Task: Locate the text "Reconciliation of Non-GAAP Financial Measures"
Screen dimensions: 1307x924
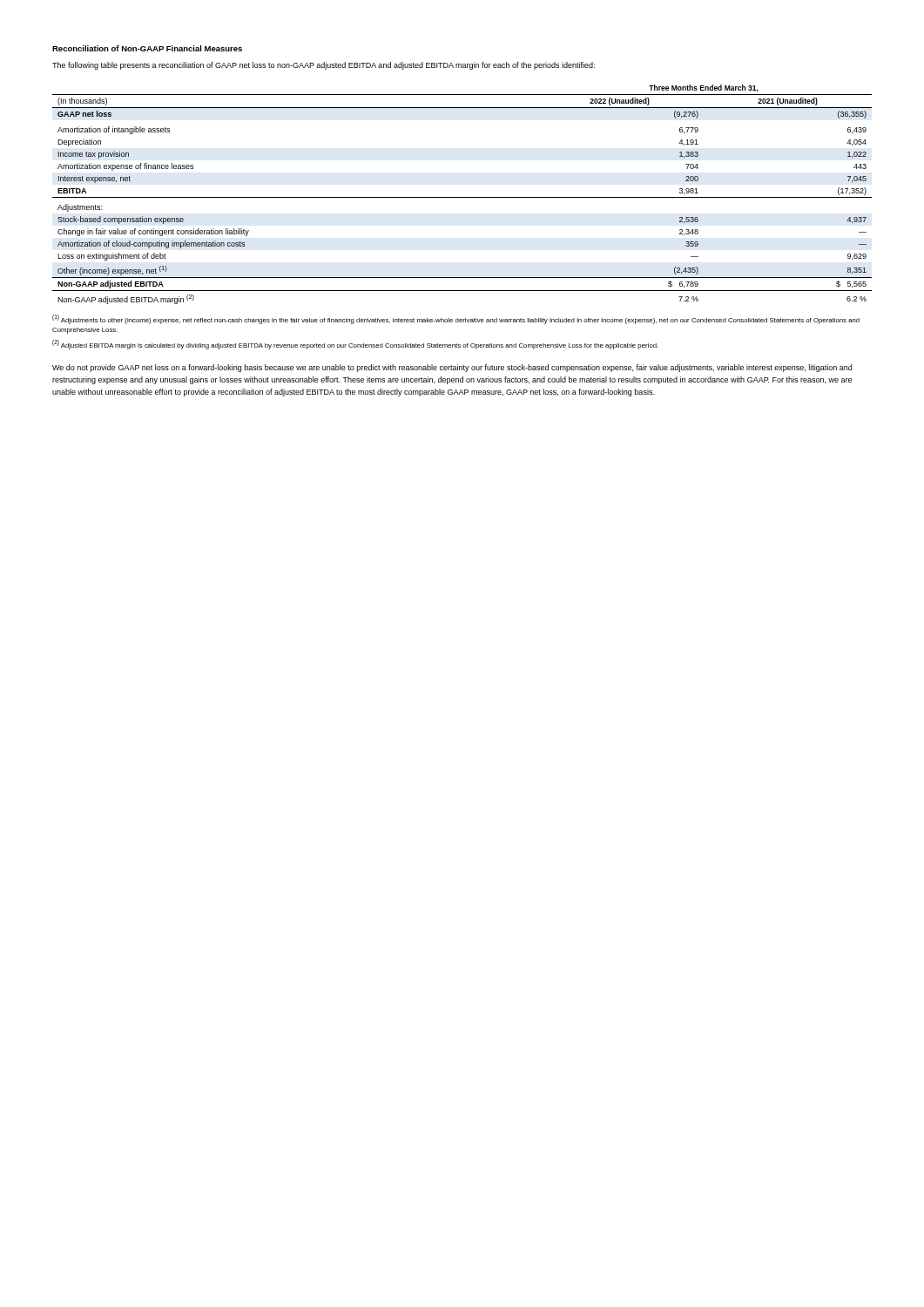Action: 147,48
